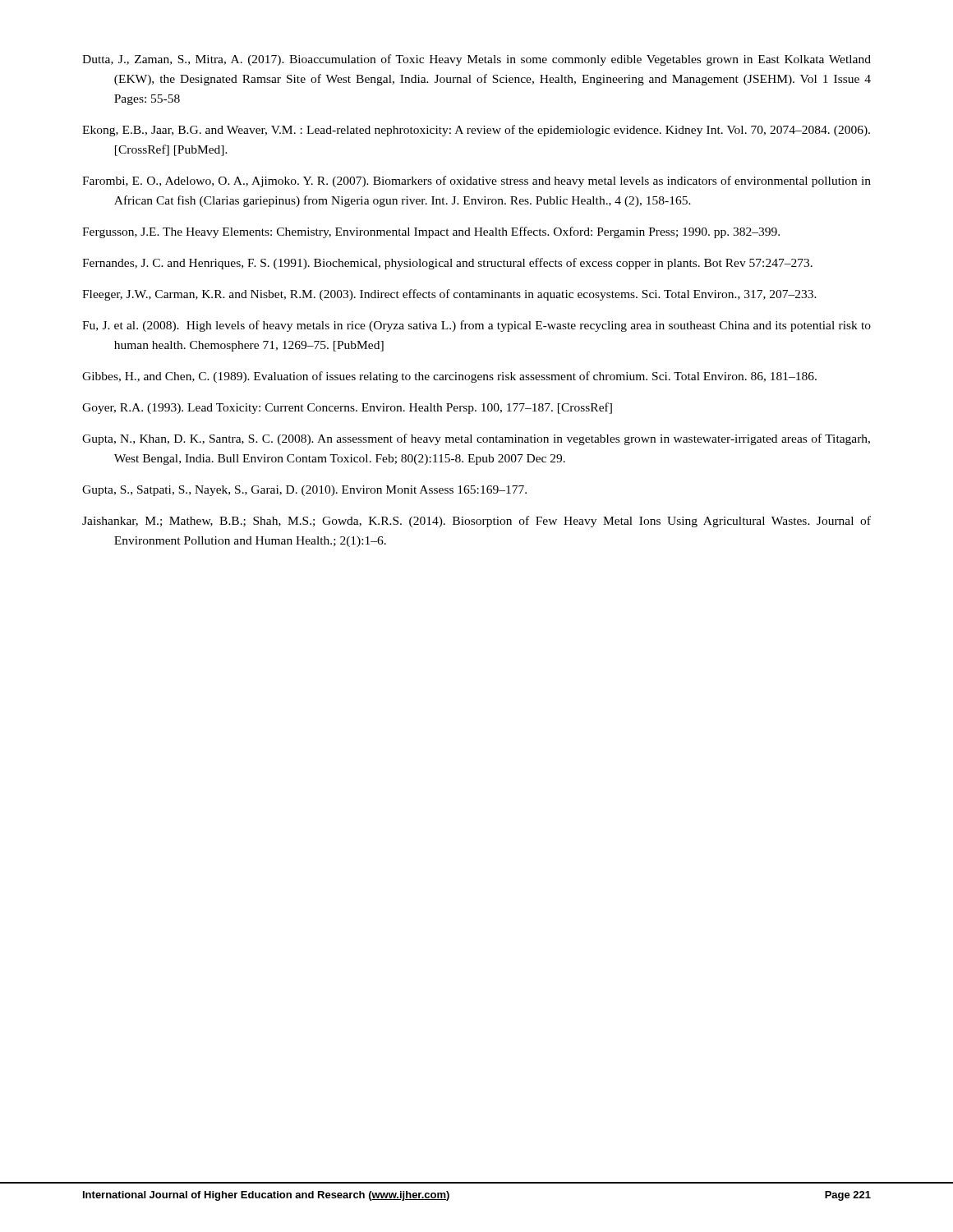The image size is (953, 1232).
Task: Point to the block beginning "Fergusson, J.E. The Heavy Elements:"
Action: [431, 231]
